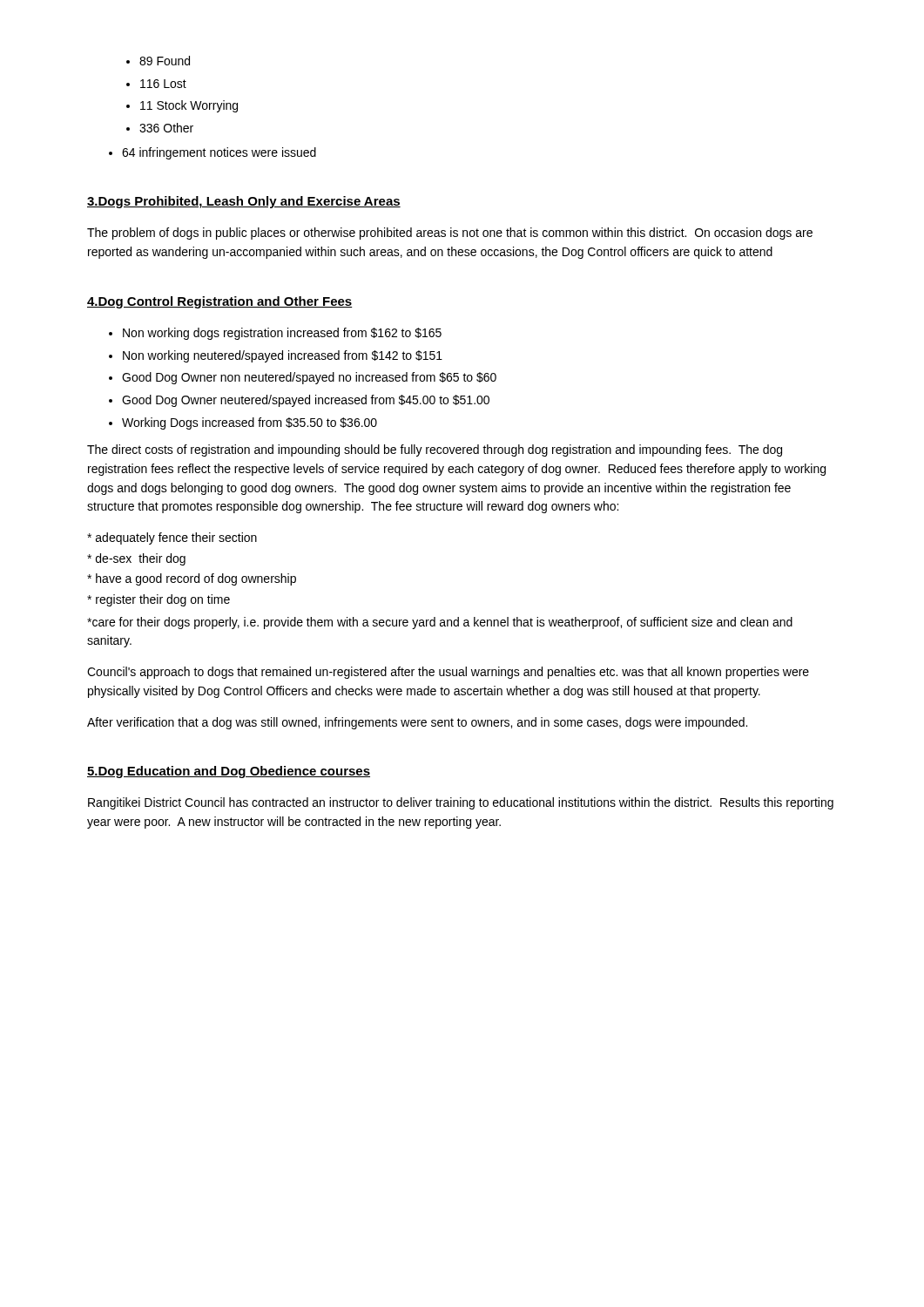The image size is (924, 1307).
Task: Find the region starting "116 Lost"
Action: click(x=163, y=83)
